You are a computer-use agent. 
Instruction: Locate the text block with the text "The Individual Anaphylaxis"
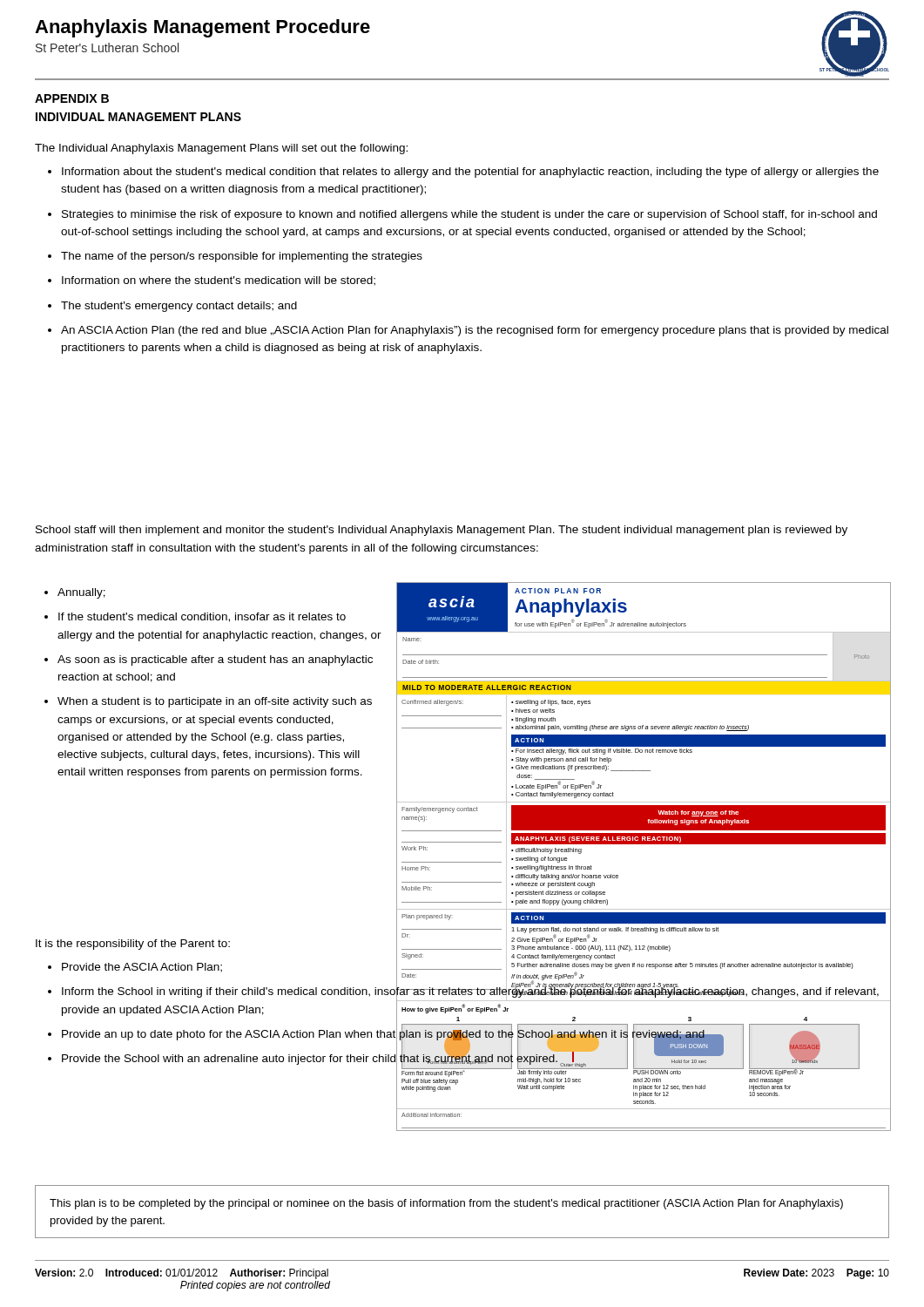[222, 148]
